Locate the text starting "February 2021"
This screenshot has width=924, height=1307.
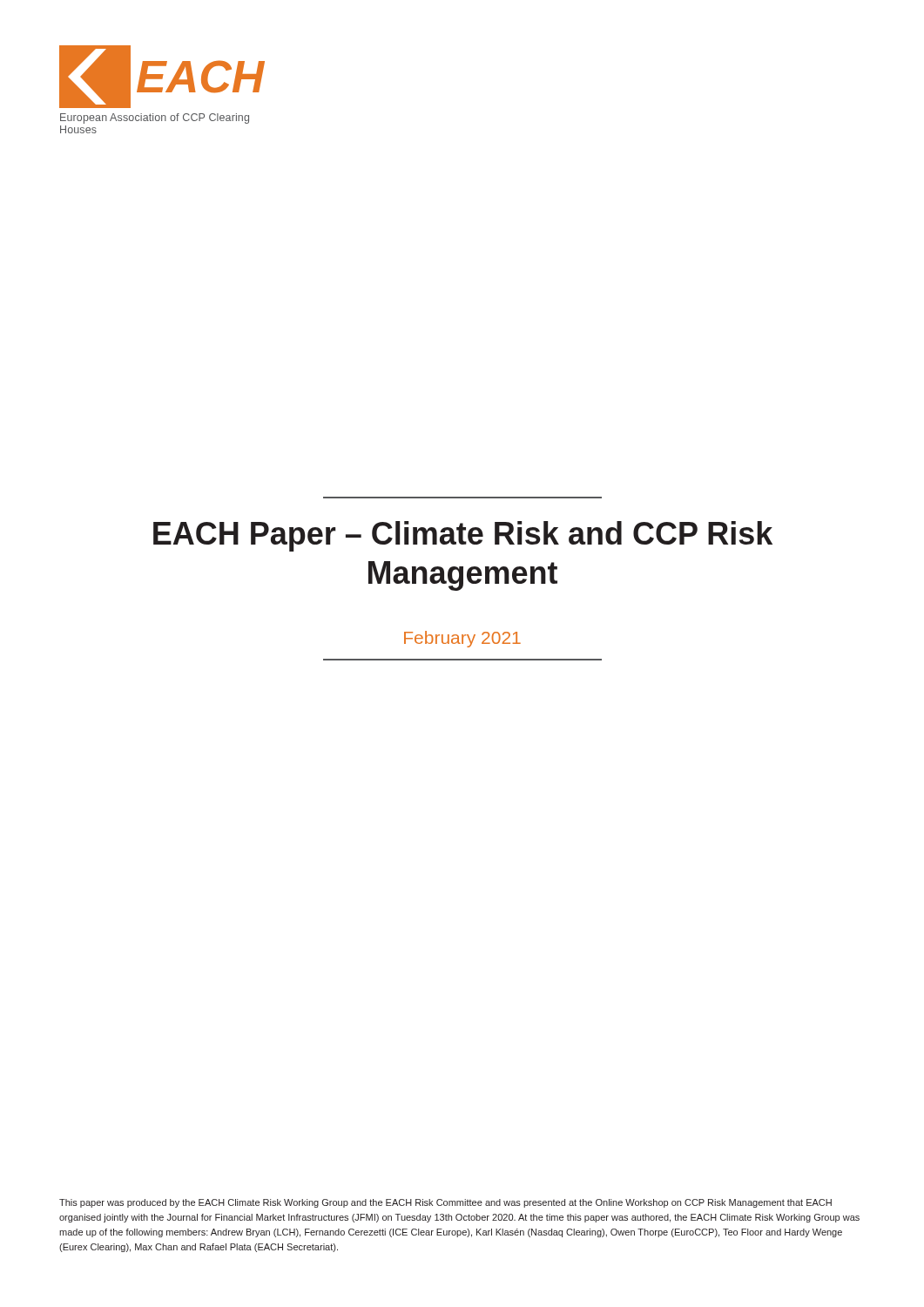462,637
